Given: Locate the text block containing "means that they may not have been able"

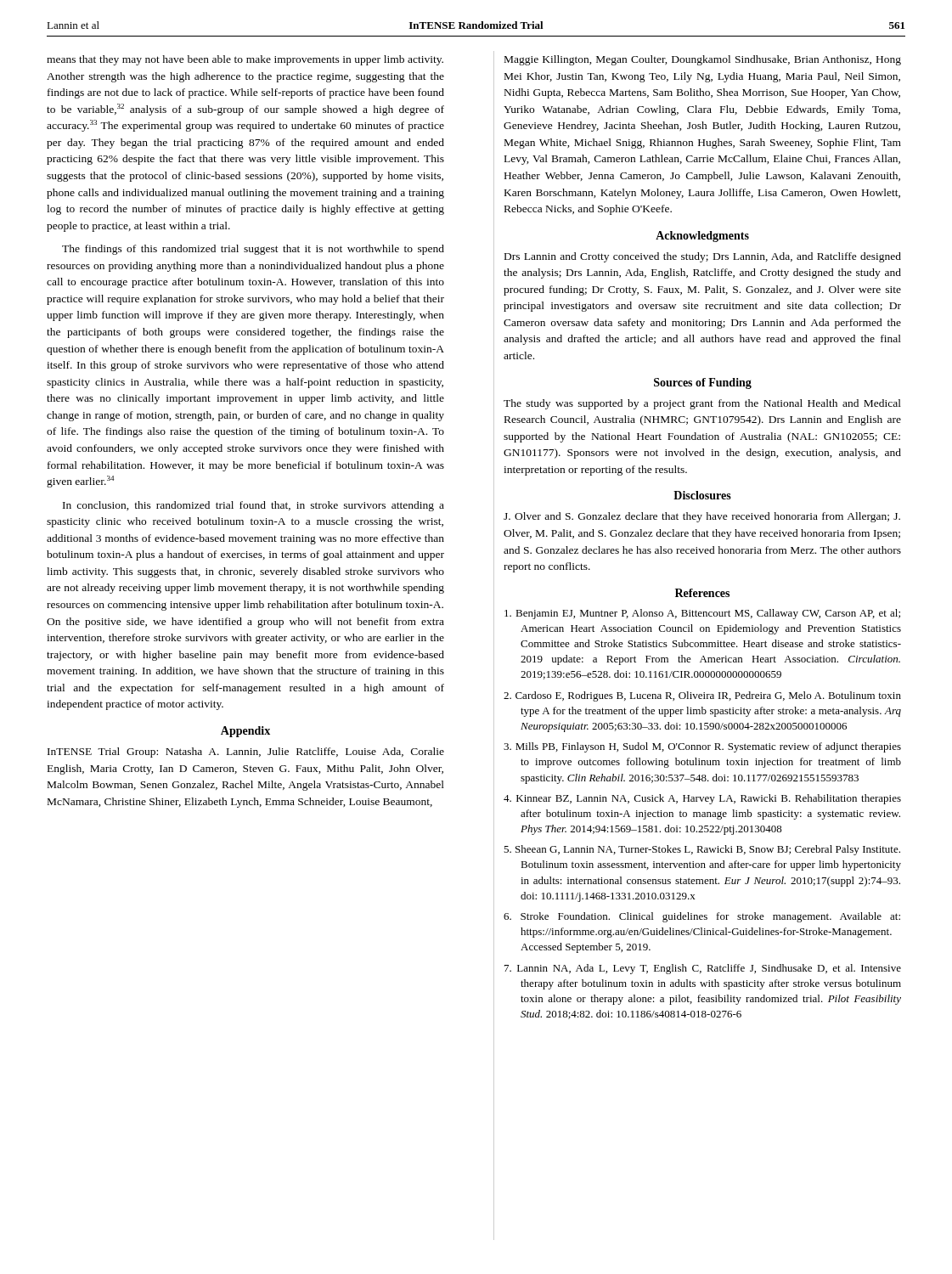Looking at the screenshot, I should (245, 142).
